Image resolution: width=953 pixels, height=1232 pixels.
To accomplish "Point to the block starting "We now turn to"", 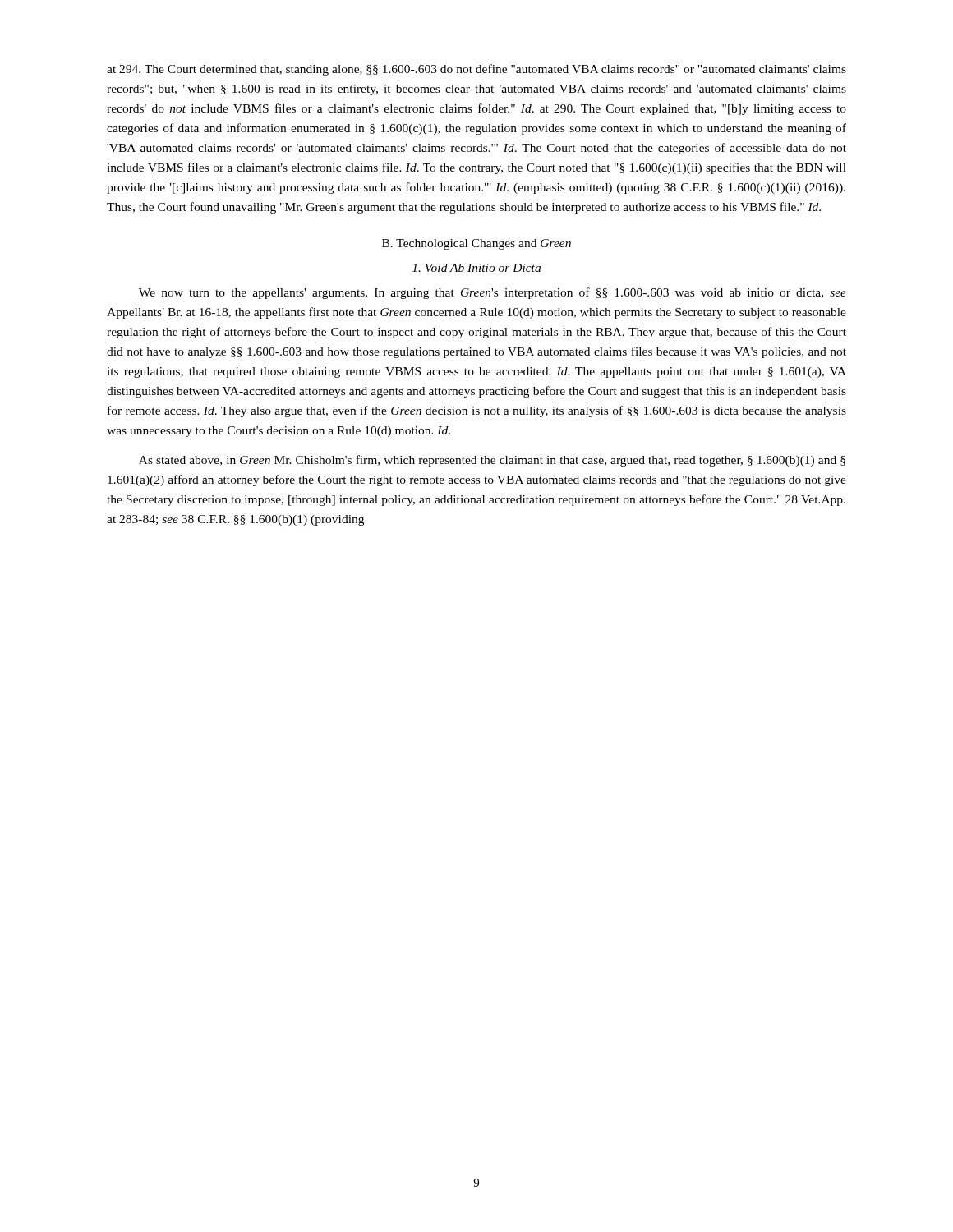I will pyautogui.click(x=476, y=362).
